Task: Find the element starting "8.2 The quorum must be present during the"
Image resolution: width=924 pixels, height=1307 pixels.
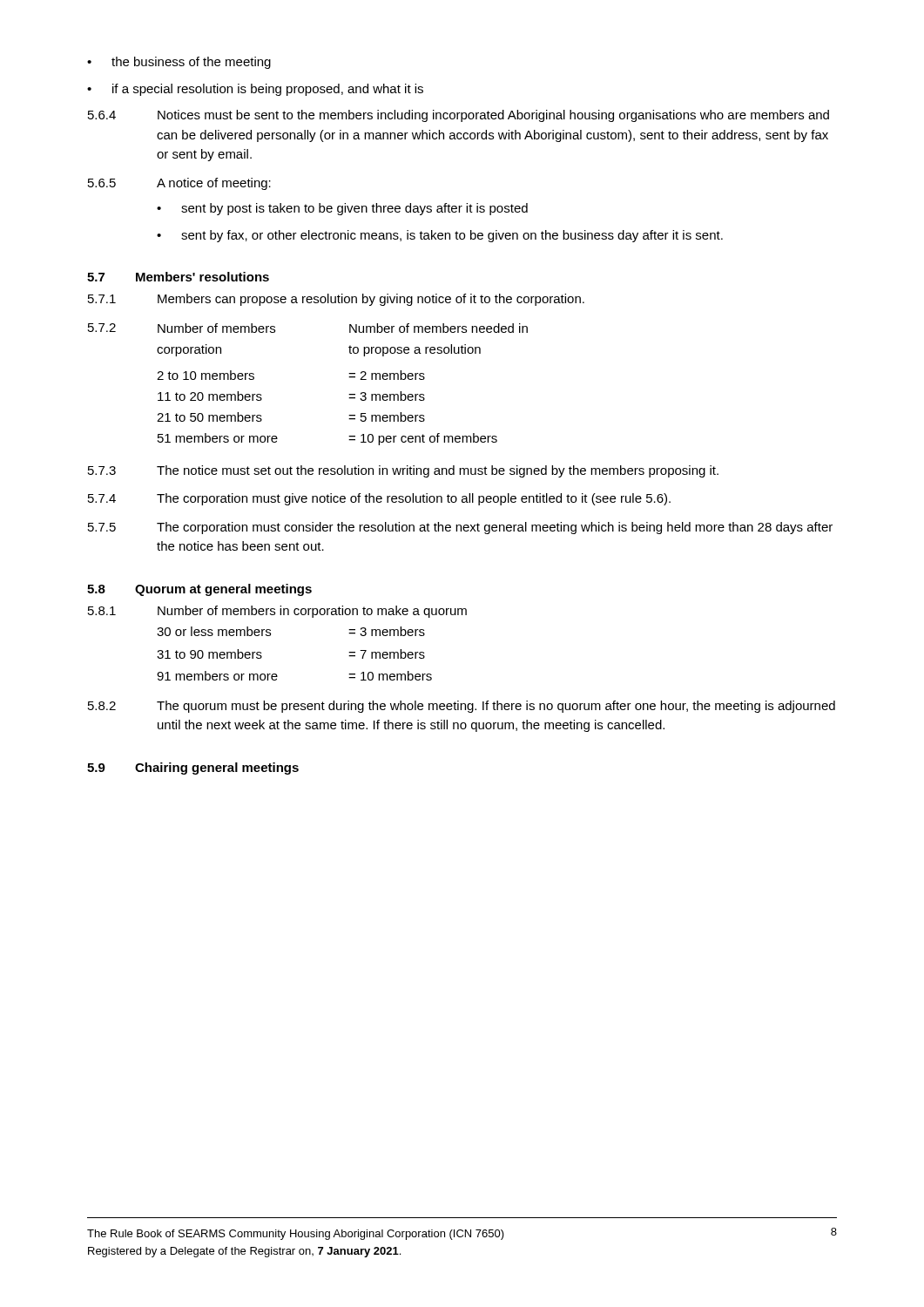Action: (x=462, y=715)
